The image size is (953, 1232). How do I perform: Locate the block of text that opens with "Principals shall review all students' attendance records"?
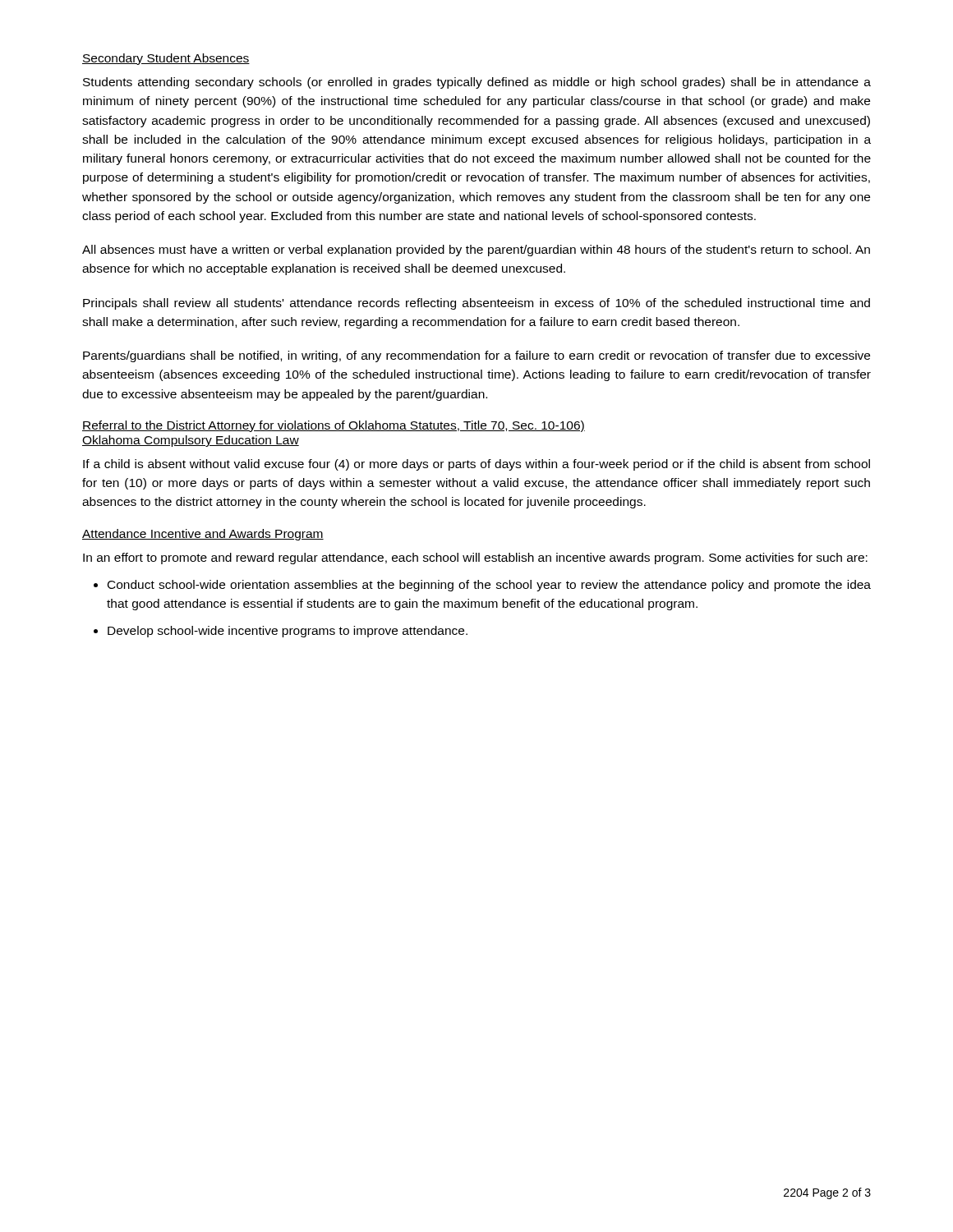click(476, 312)
